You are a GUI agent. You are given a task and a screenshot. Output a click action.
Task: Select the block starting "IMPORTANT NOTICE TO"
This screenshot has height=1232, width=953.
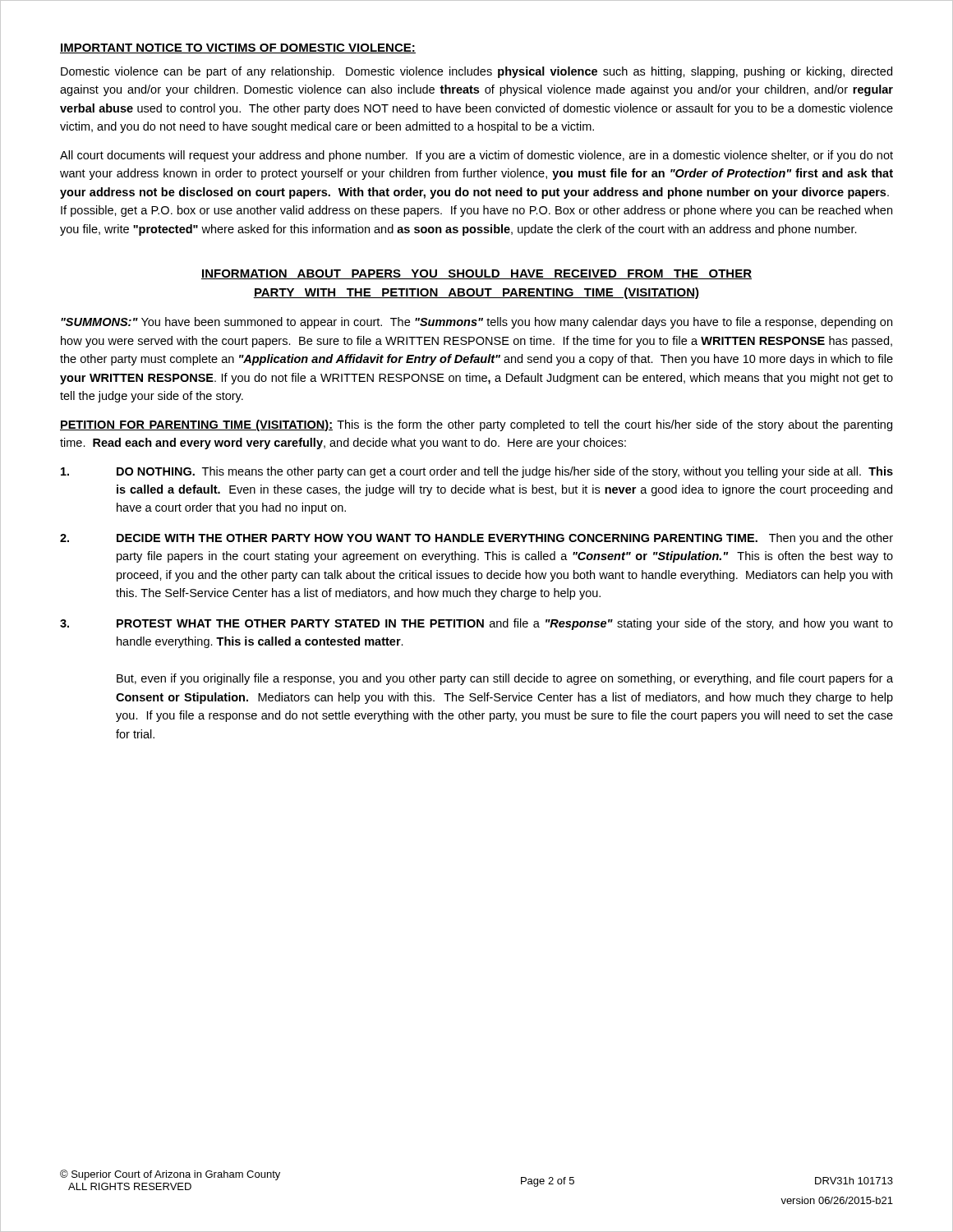[238, 47]
